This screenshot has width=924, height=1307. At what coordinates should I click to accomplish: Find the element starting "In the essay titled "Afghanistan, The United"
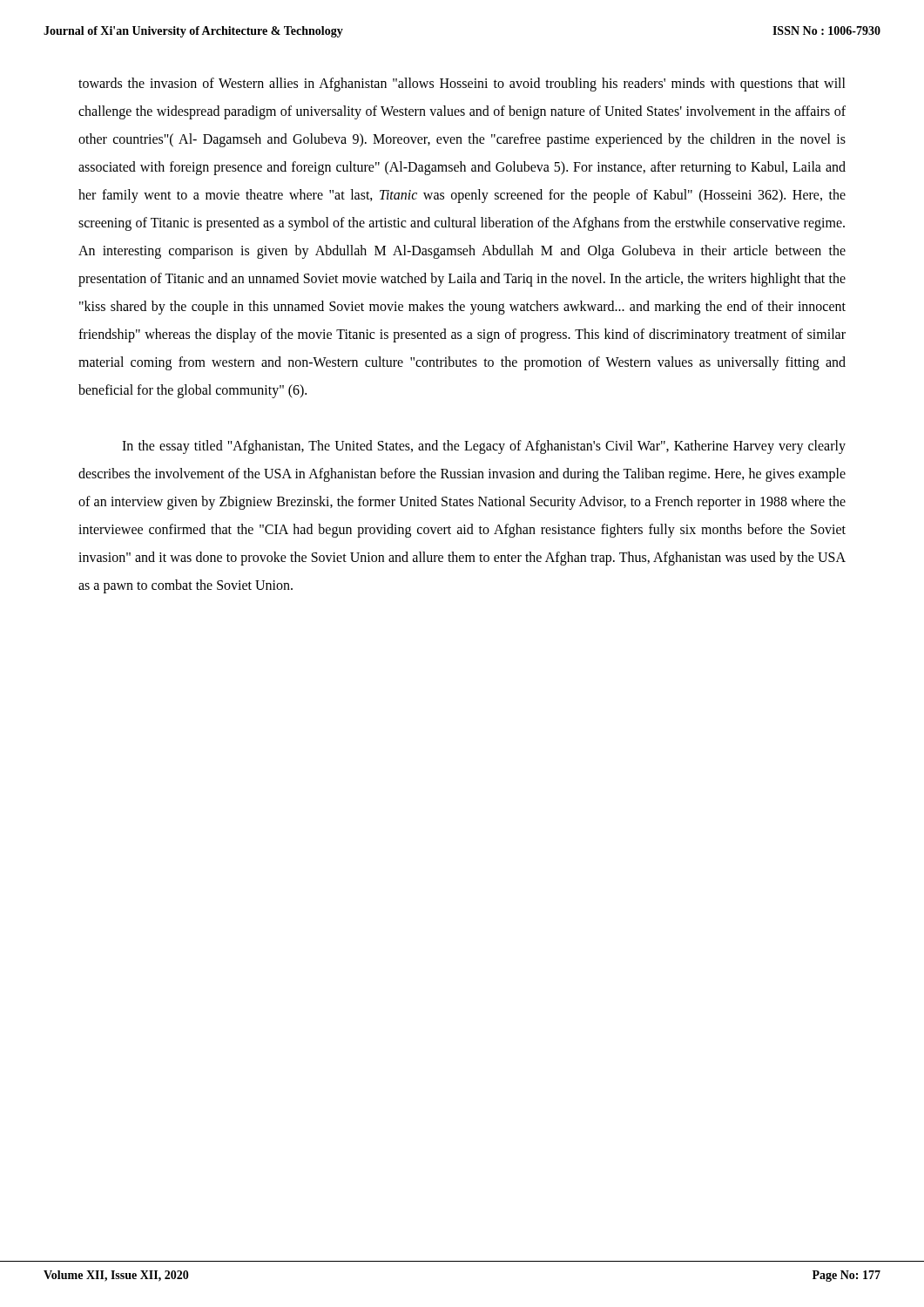pyautogui.click(x=462, y=515)
